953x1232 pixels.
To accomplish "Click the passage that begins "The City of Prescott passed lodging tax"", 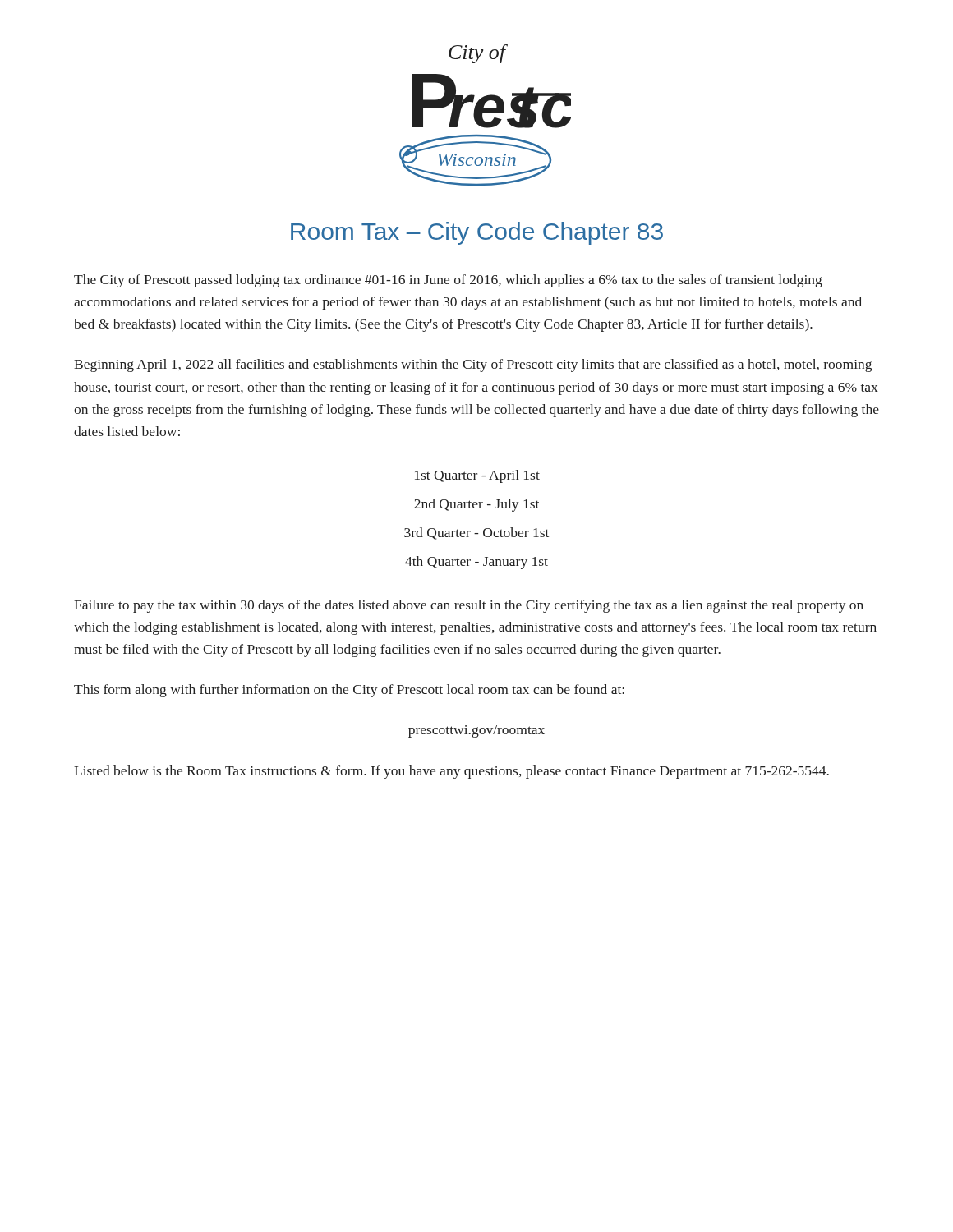I will (468, 302).
